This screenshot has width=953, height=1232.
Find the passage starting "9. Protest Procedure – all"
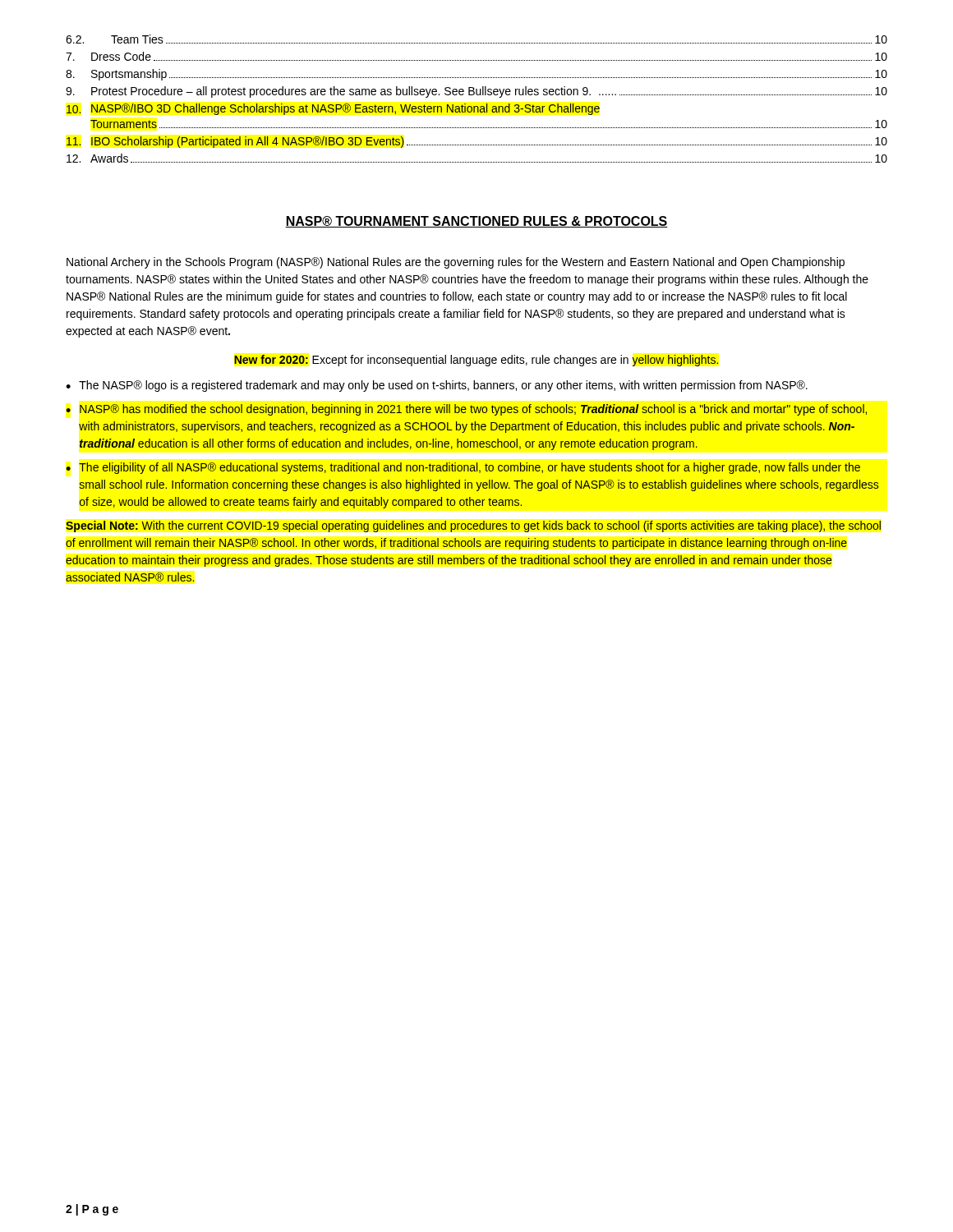(x=476, y=91)
